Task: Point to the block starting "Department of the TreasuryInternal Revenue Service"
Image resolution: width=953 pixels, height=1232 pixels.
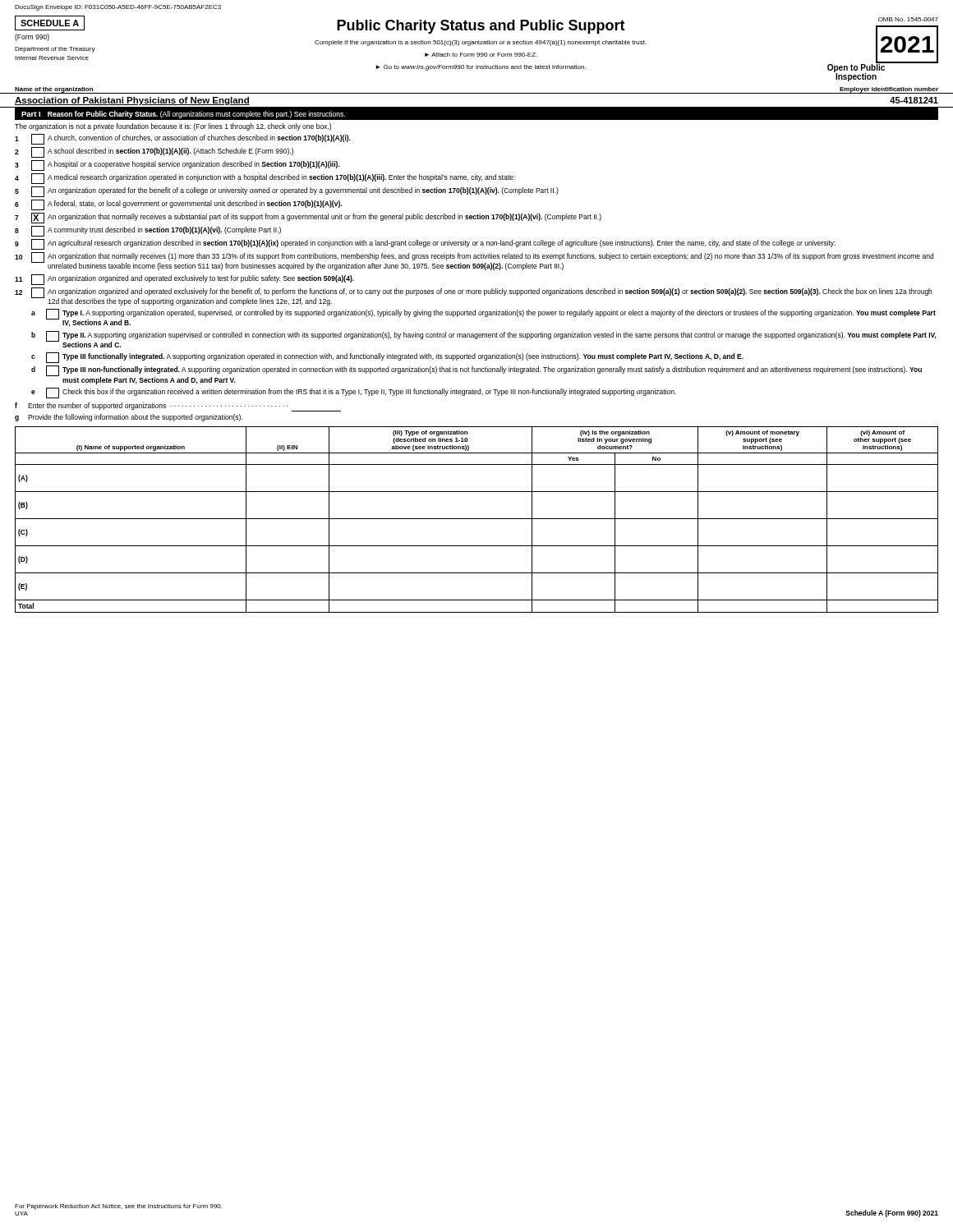Action: click(x=55, y=53)
